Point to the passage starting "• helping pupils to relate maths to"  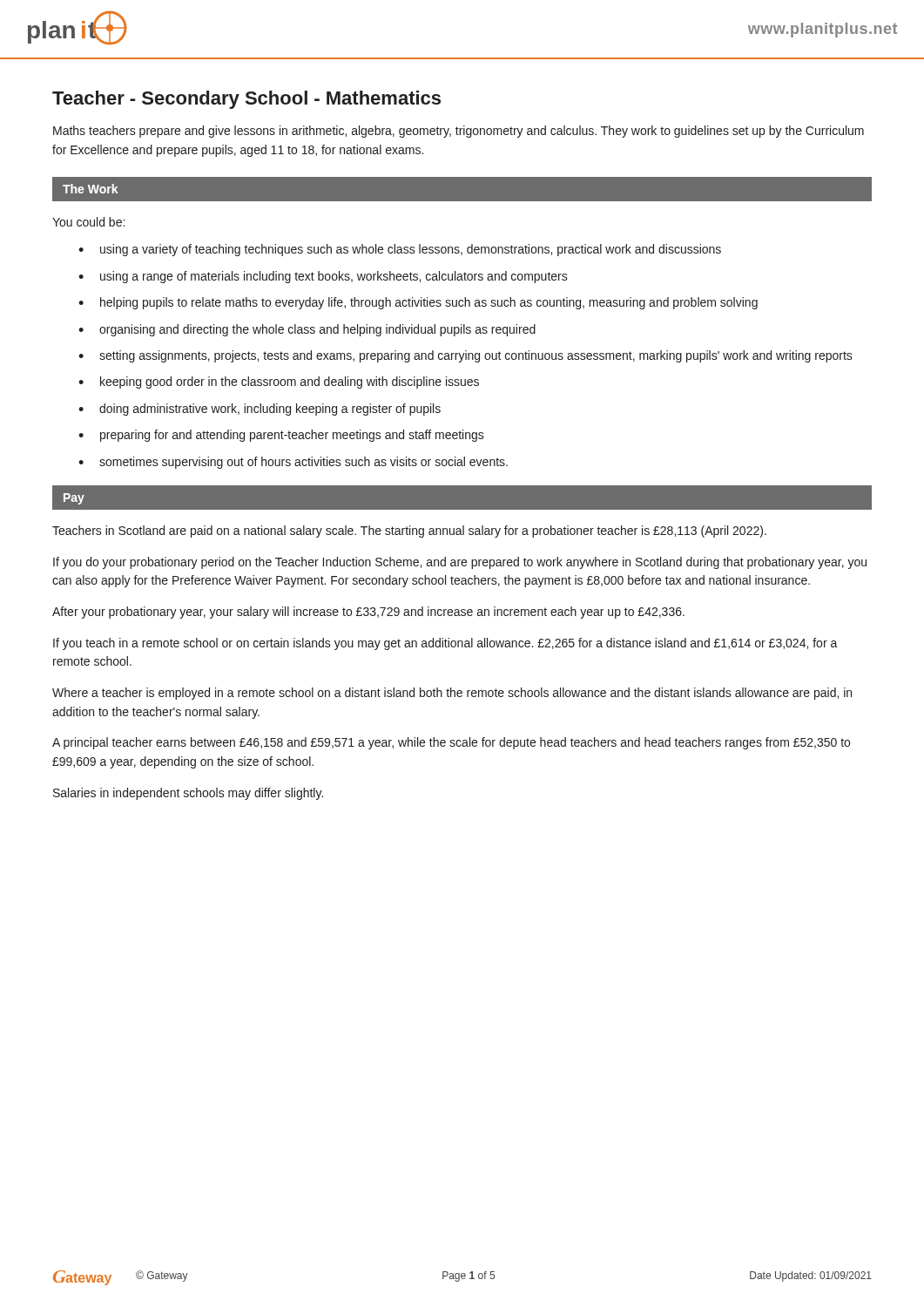418,304
